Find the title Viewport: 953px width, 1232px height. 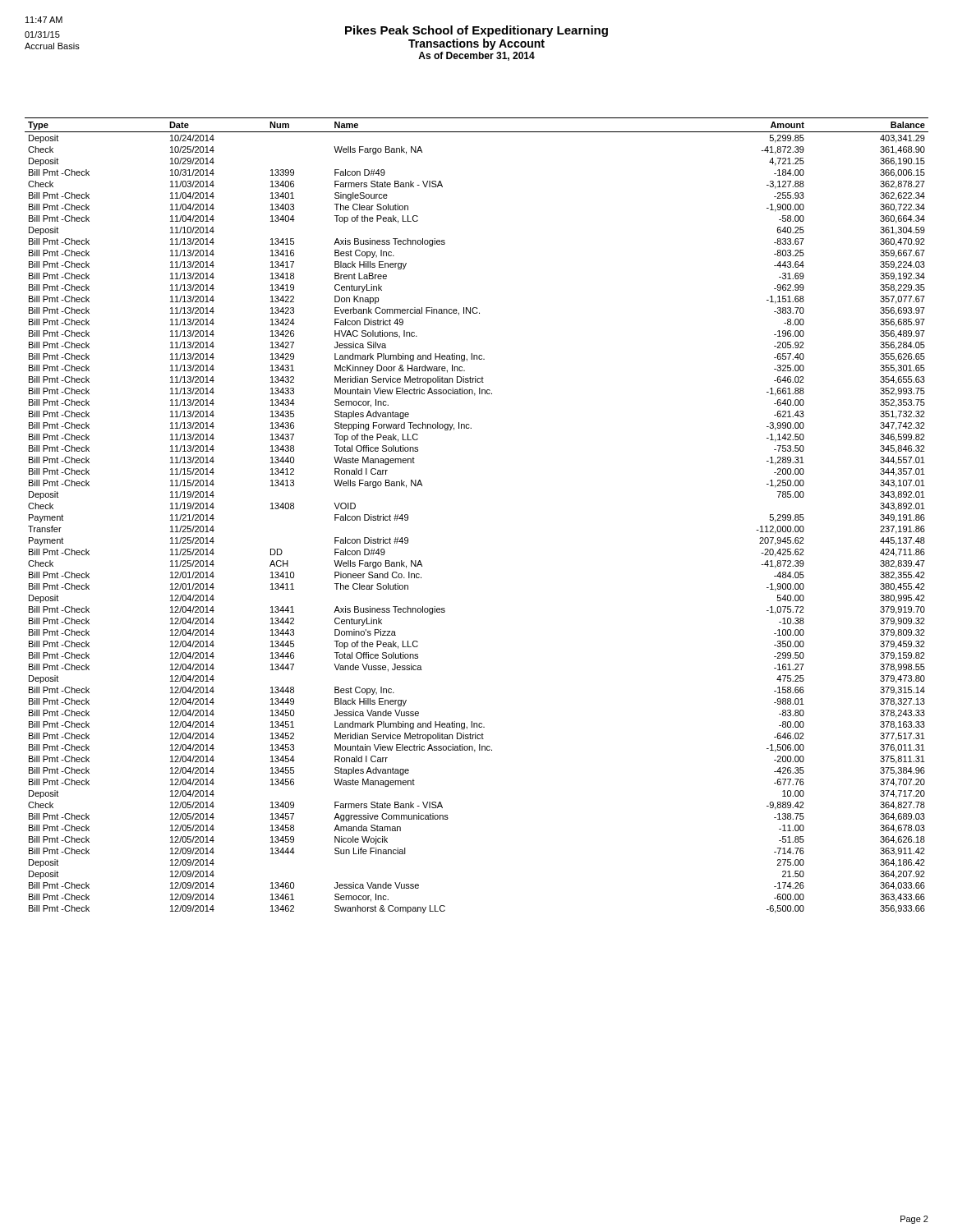(x=476, y=42)
